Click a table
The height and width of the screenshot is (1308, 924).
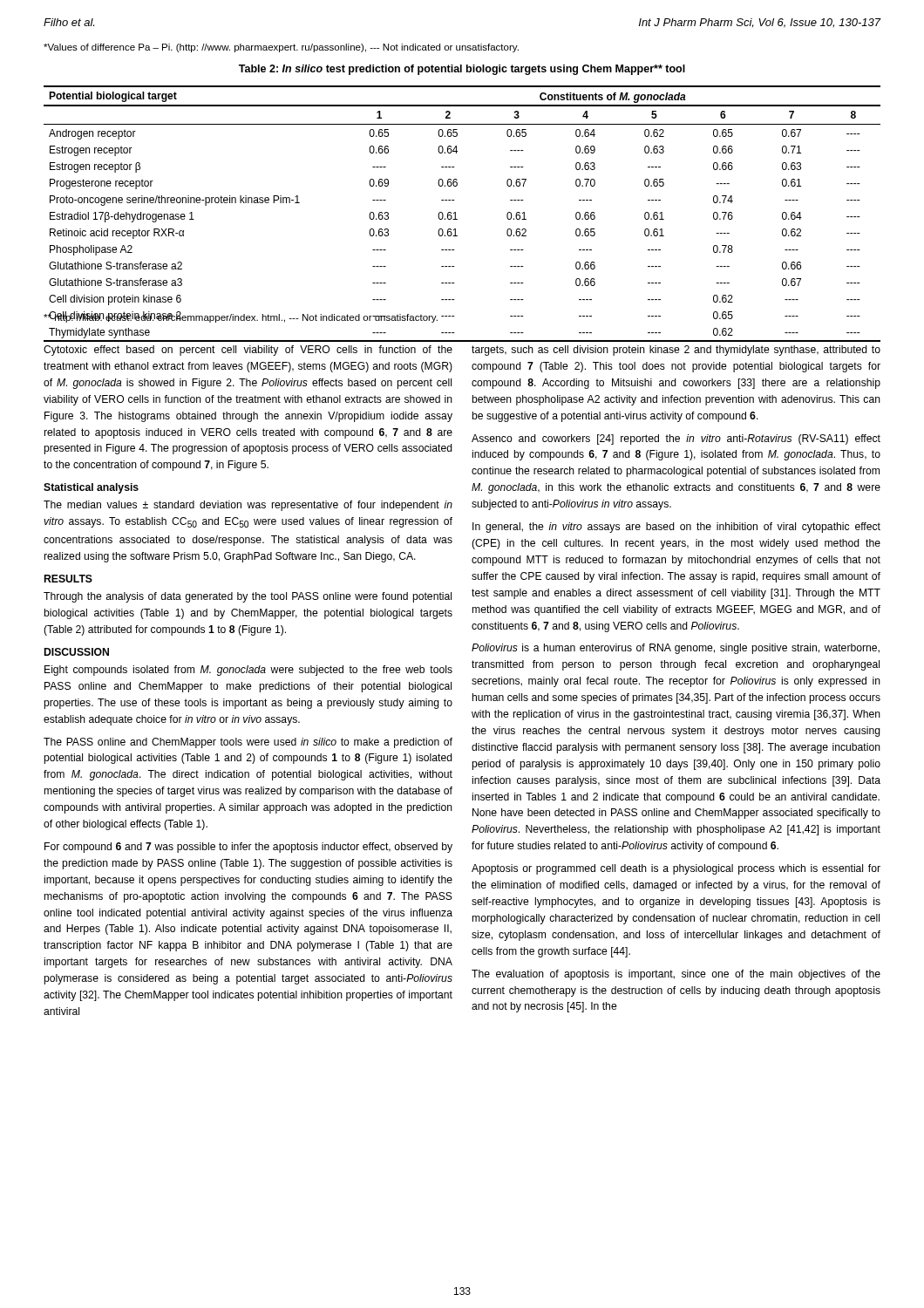(462, 214)
